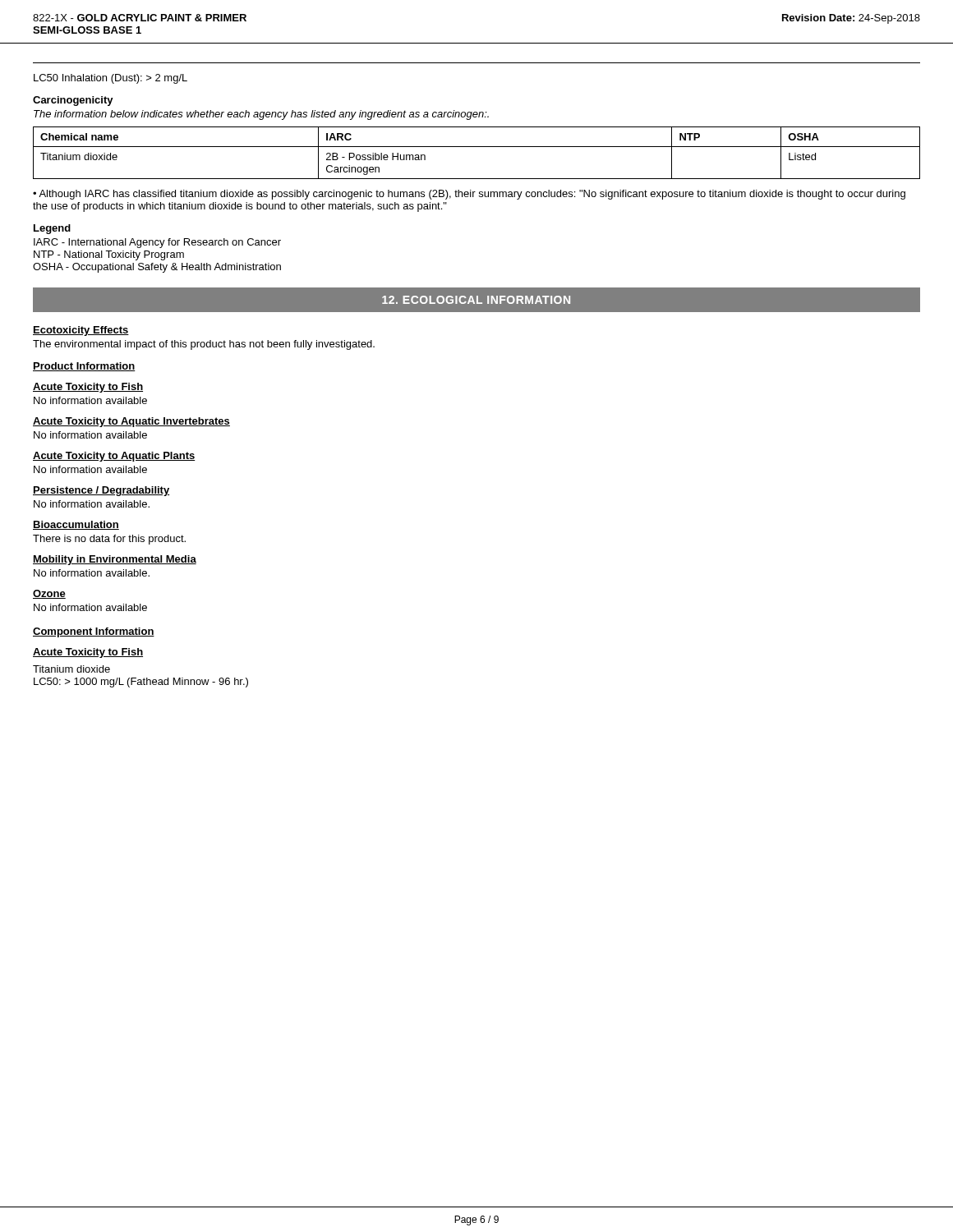Point to the block beginning "The information below indicates whether"

(x=261, y=114)
